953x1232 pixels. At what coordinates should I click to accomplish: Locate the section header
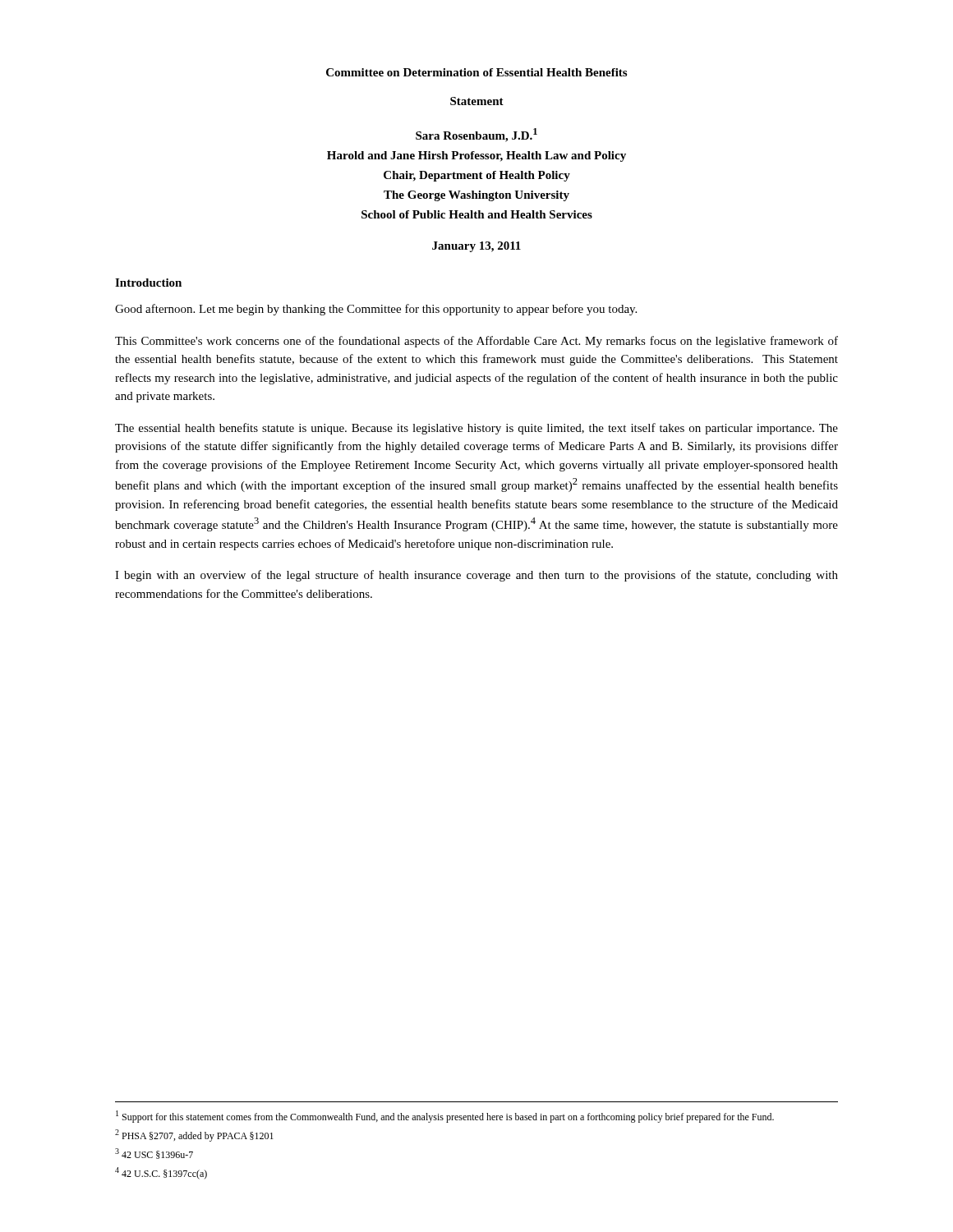[148, 283]
